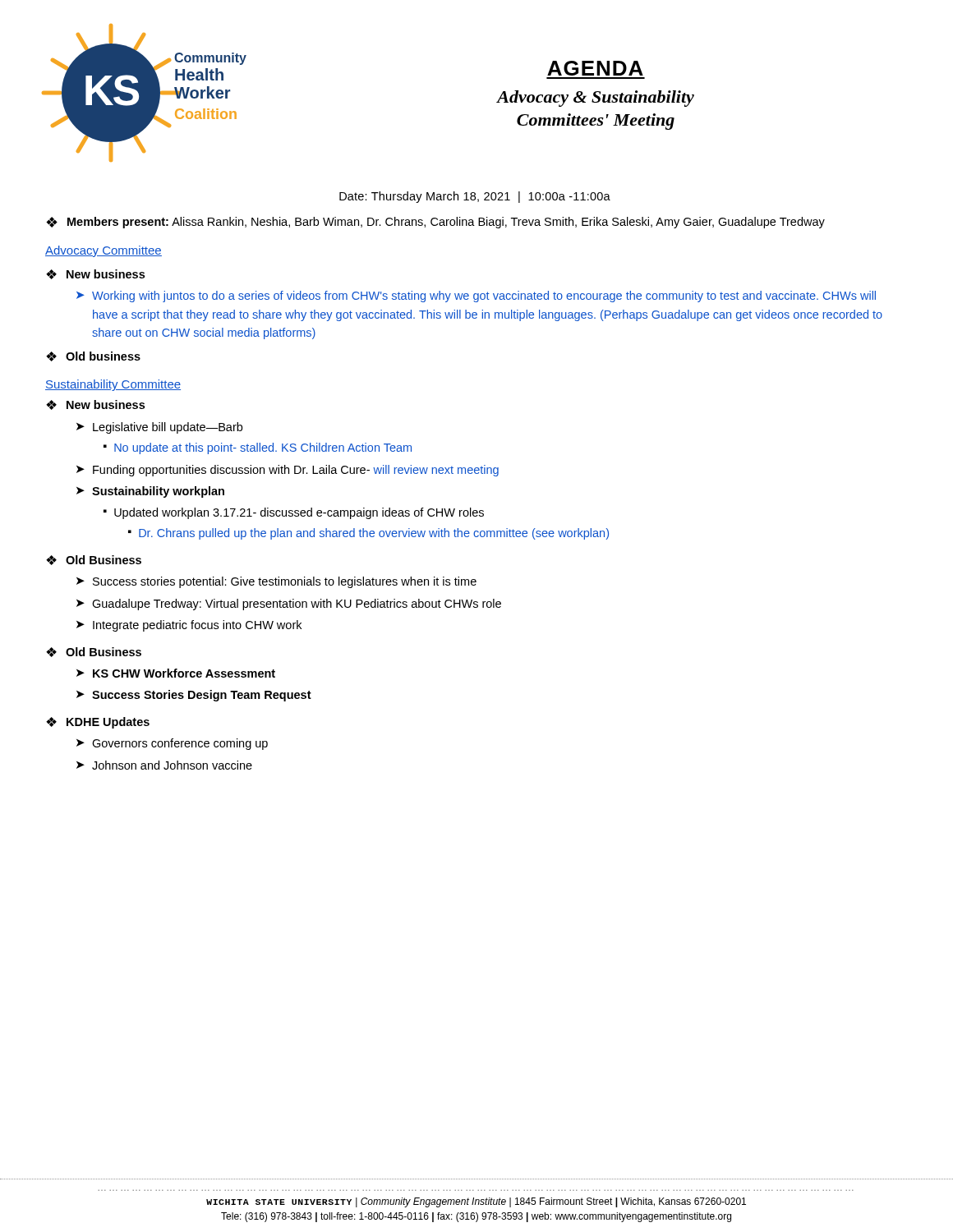The width and height of the screenshot is (953, 1232).
Task: Click where it says "Advocacy Committee"
Action: tap(103, 250)
